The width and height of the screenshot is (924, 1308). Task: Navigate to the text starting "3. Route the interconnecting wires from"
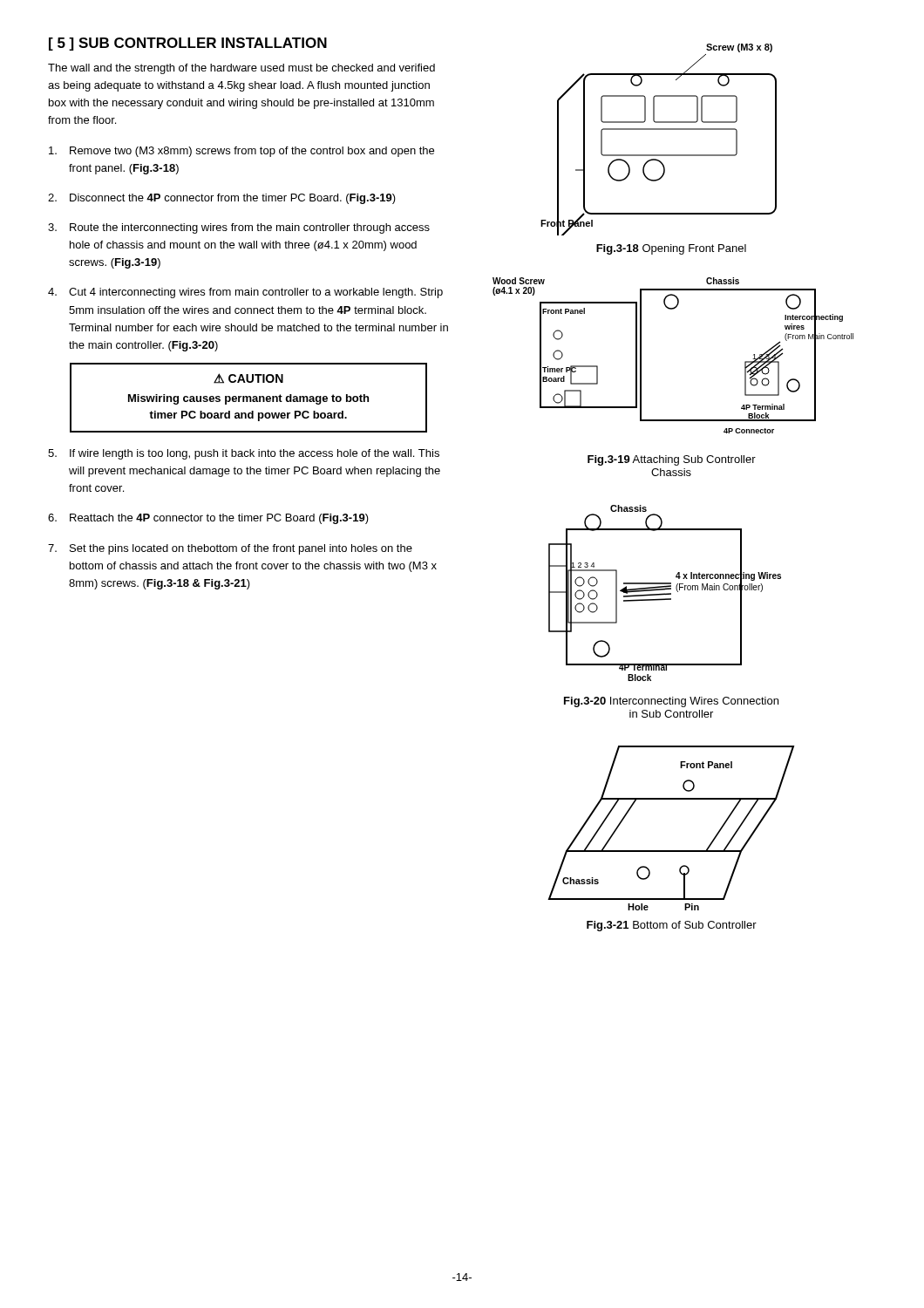point(248,245)
